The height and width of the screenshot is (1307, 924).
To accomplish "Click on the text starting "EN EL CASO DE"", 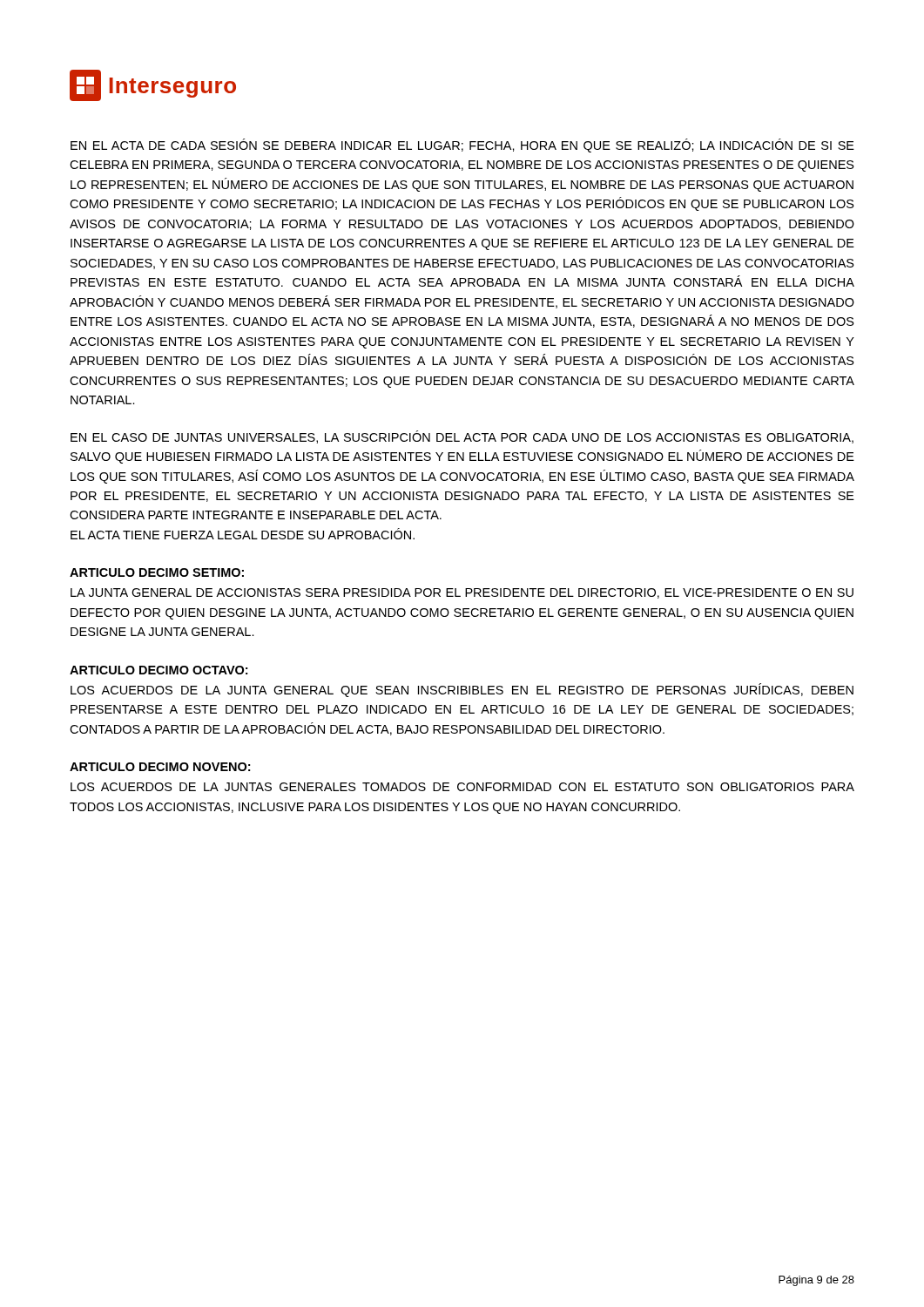I will [x=462, y=486].
